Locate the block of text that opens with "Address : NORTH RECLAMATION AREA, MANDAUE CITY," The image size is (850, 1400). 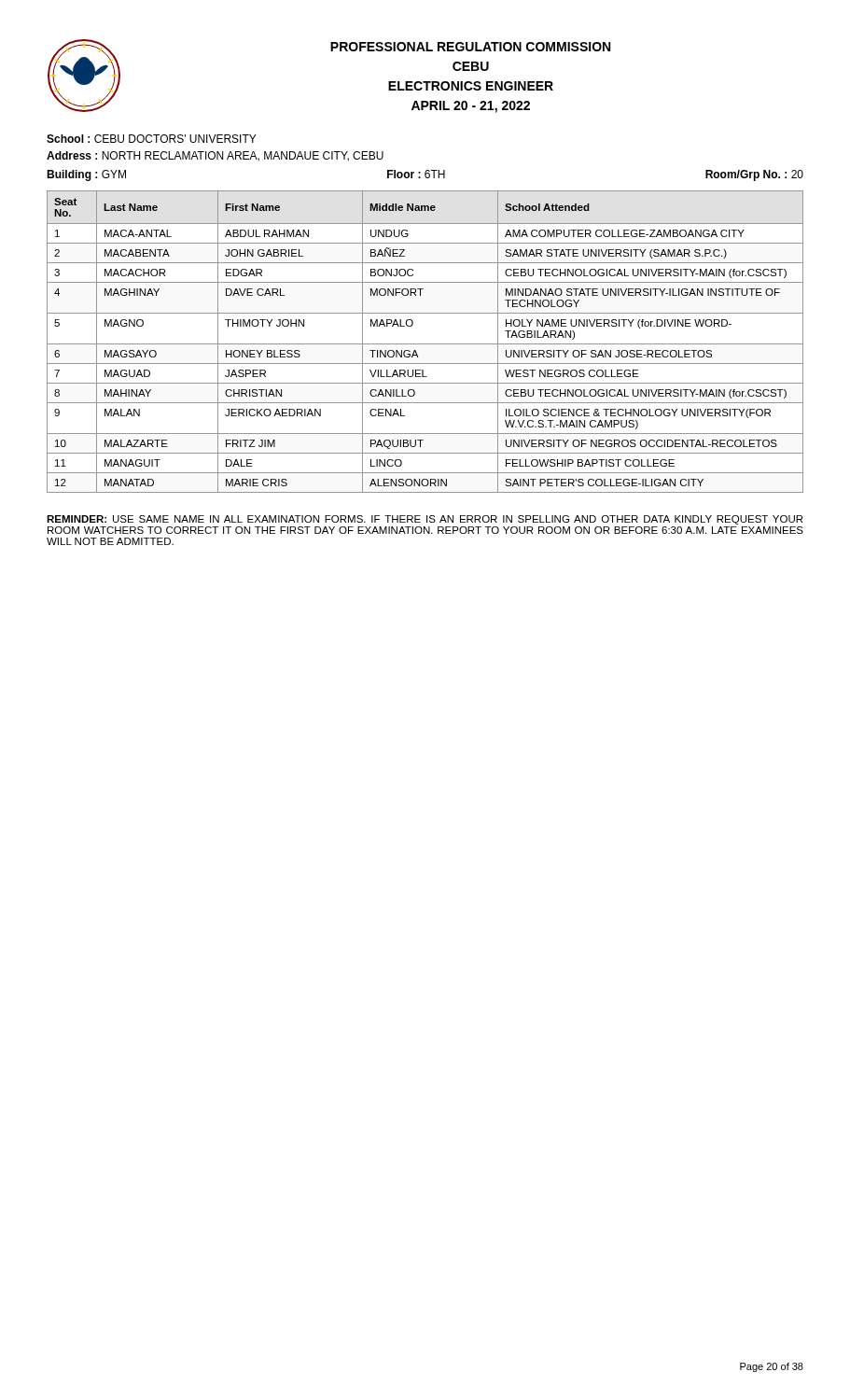(x=215, y=156)
